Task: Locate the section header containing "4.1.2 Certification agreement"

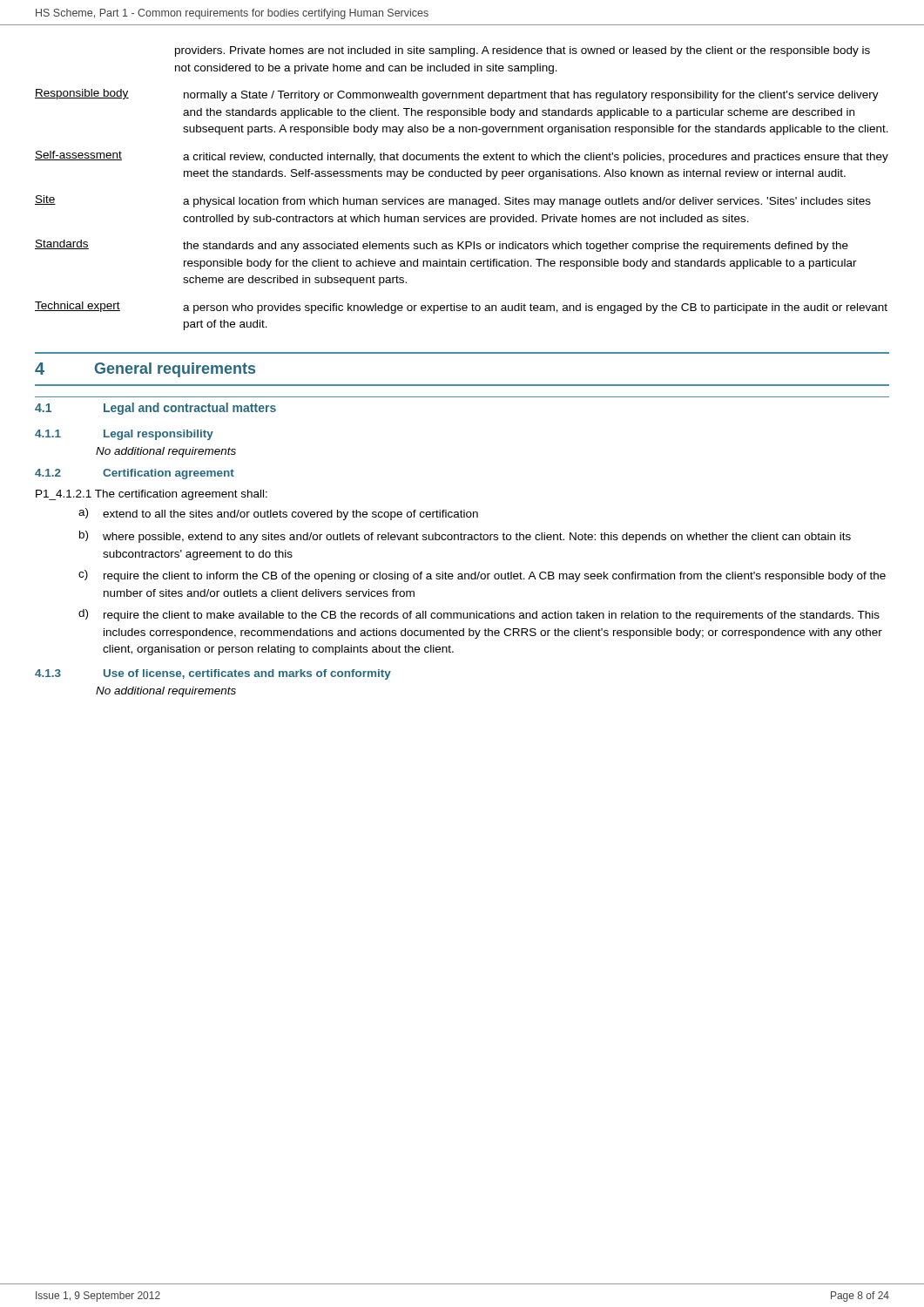Action: 134,473
